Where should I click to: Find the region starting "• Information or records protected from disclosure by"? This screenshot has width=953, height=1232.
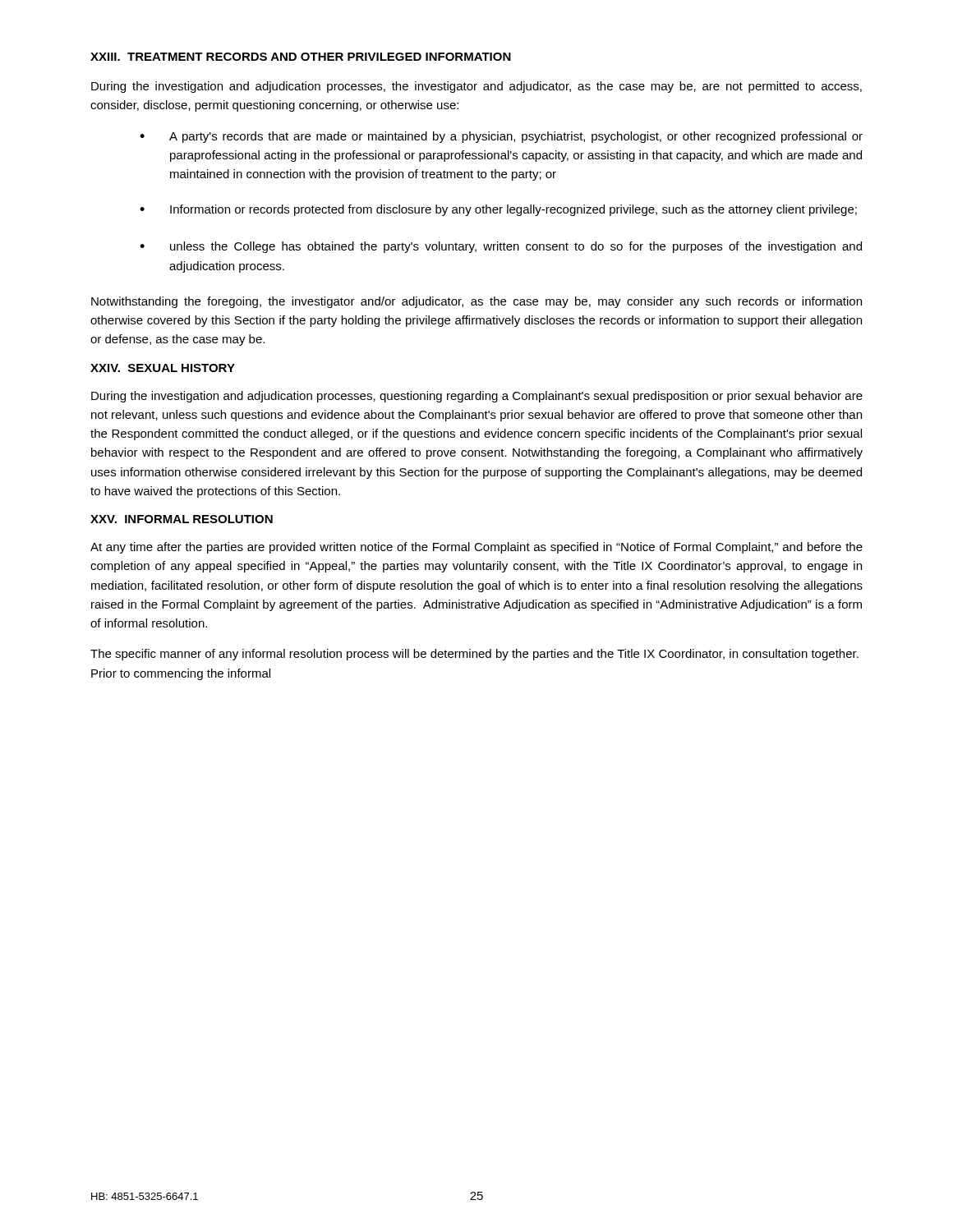click(501, 210)
